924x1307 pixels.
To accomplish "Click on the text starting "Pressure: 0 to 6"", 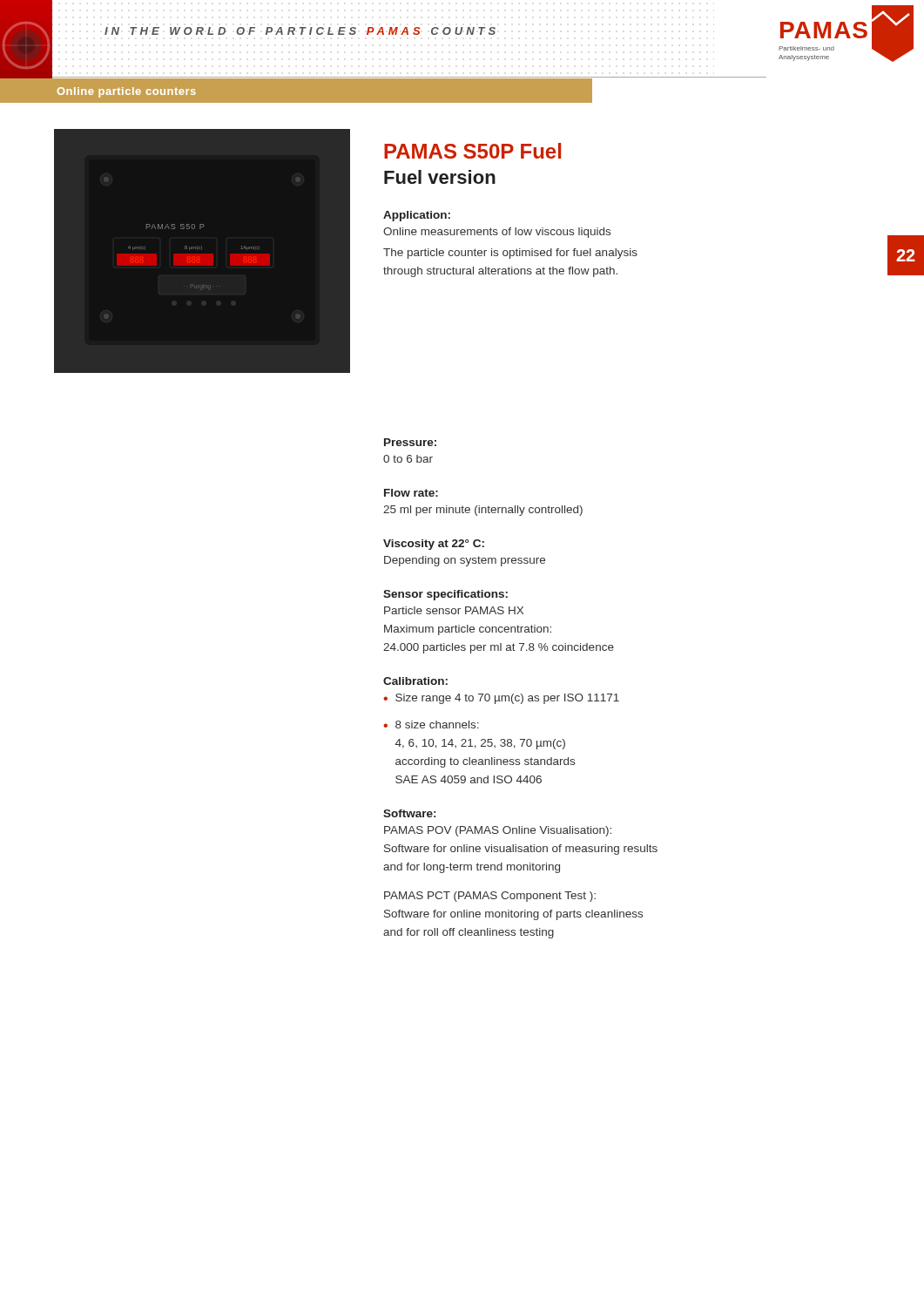I will (x=410, y=442).
